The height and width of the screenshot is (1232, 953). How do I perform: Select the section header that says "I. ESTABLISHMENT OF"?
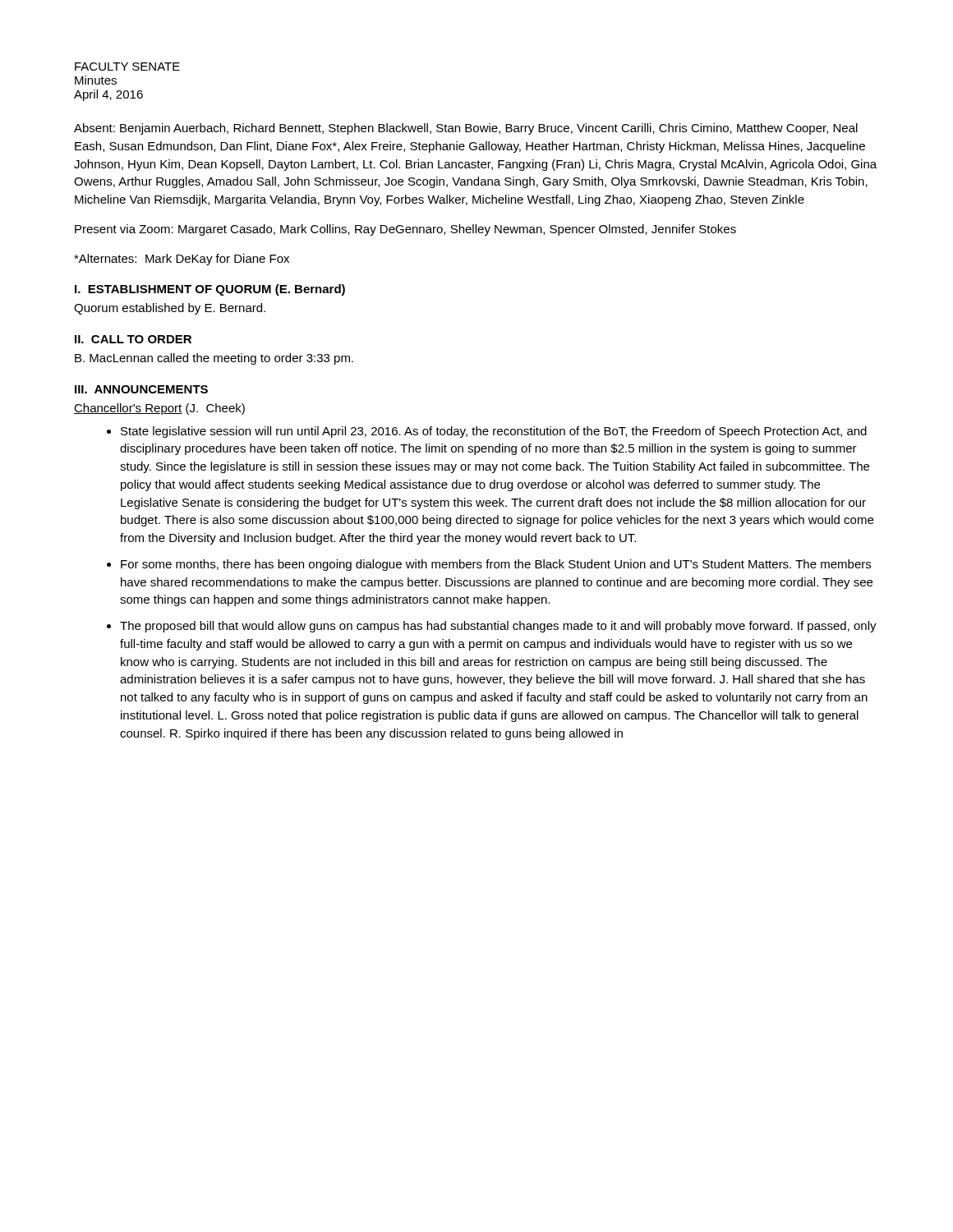tap(210, 289)
